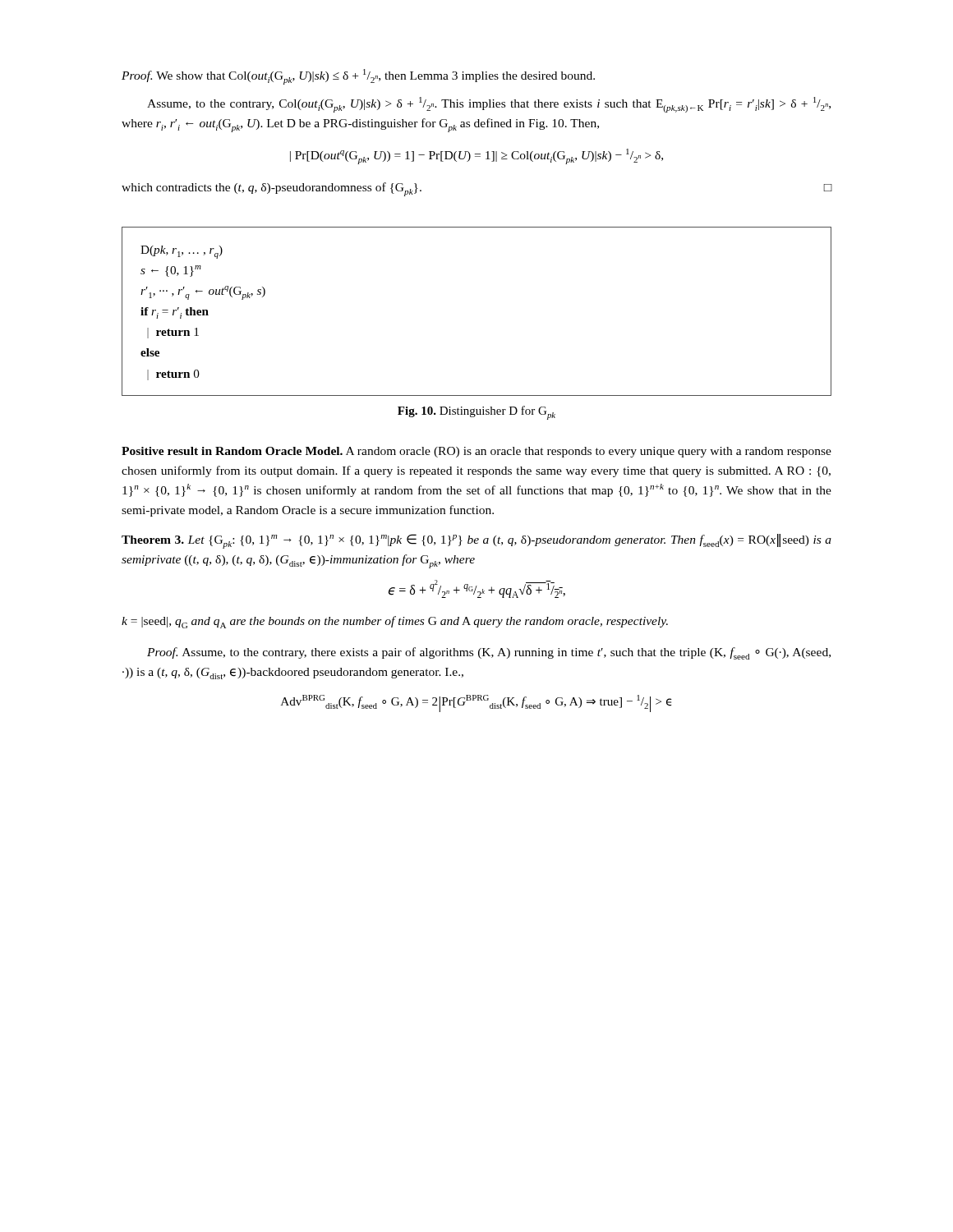Where is the formula that starts "ϵ = δ +"?

point(476,590)
